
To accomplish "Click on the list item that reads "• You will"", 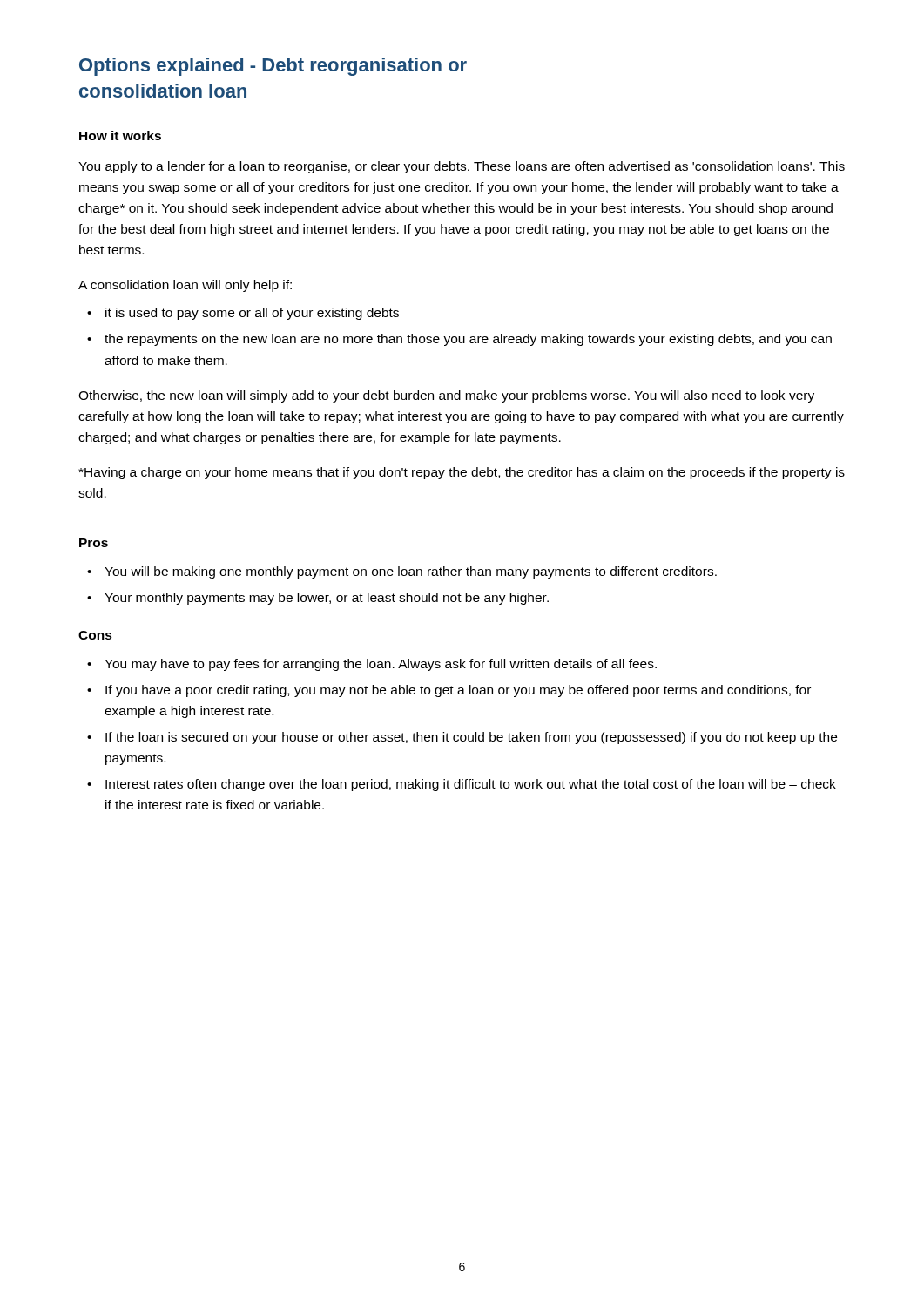I will [402, 571].
